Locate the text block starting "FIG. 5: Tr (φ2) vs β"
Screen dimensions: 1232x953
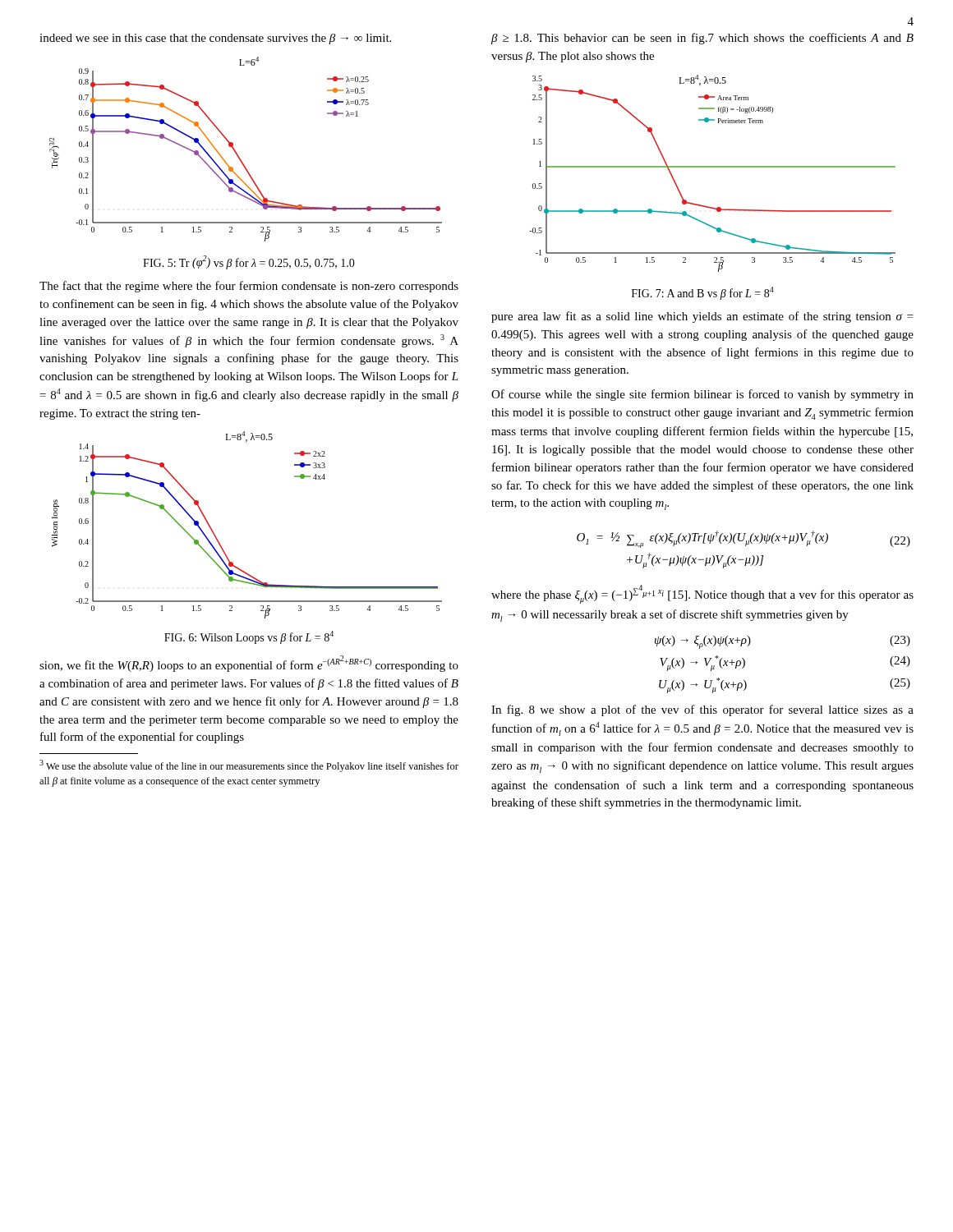(x=249, y=262)
